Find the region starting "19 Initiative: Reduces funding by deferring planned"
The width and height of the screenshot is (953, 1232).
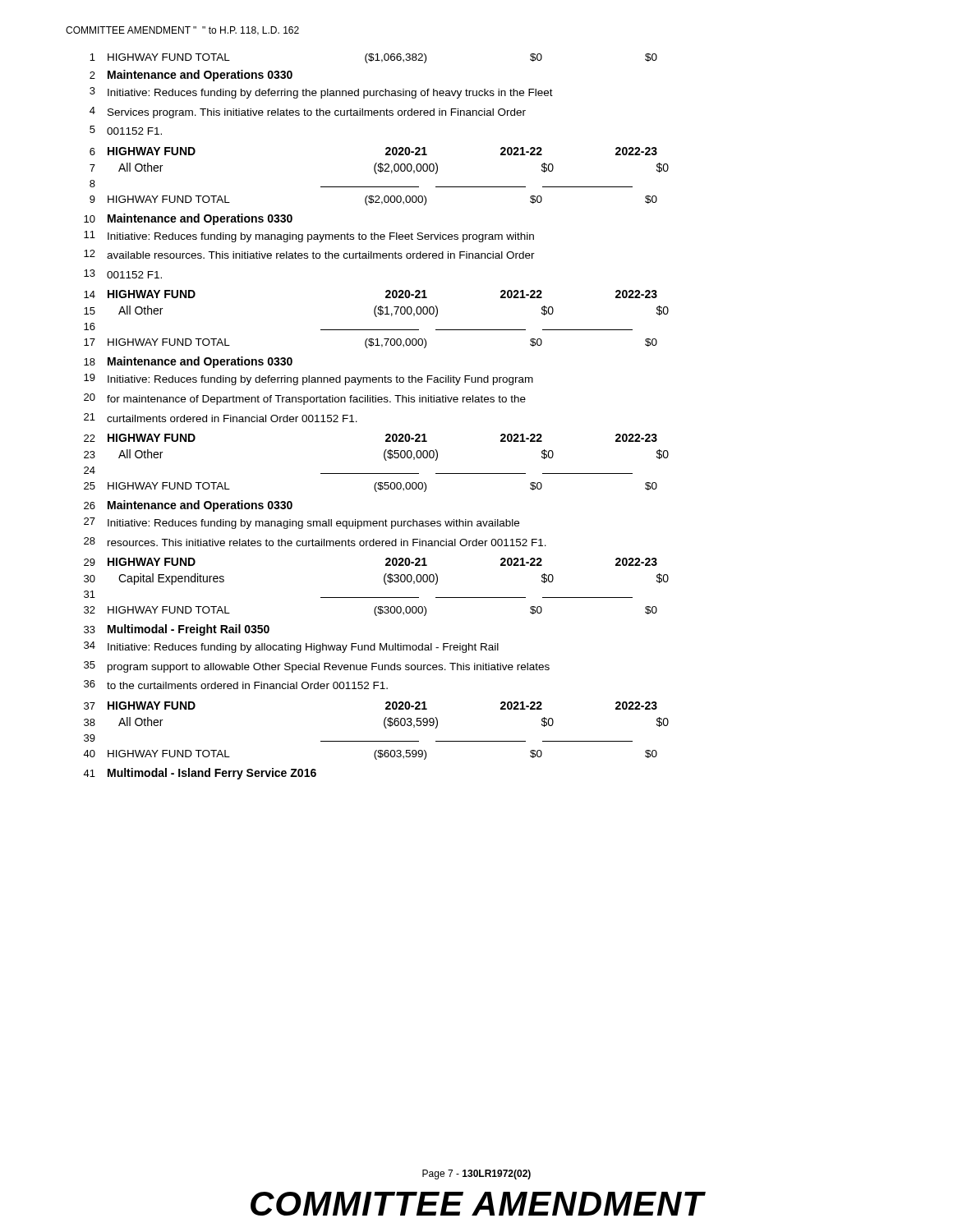click(476, 399)
